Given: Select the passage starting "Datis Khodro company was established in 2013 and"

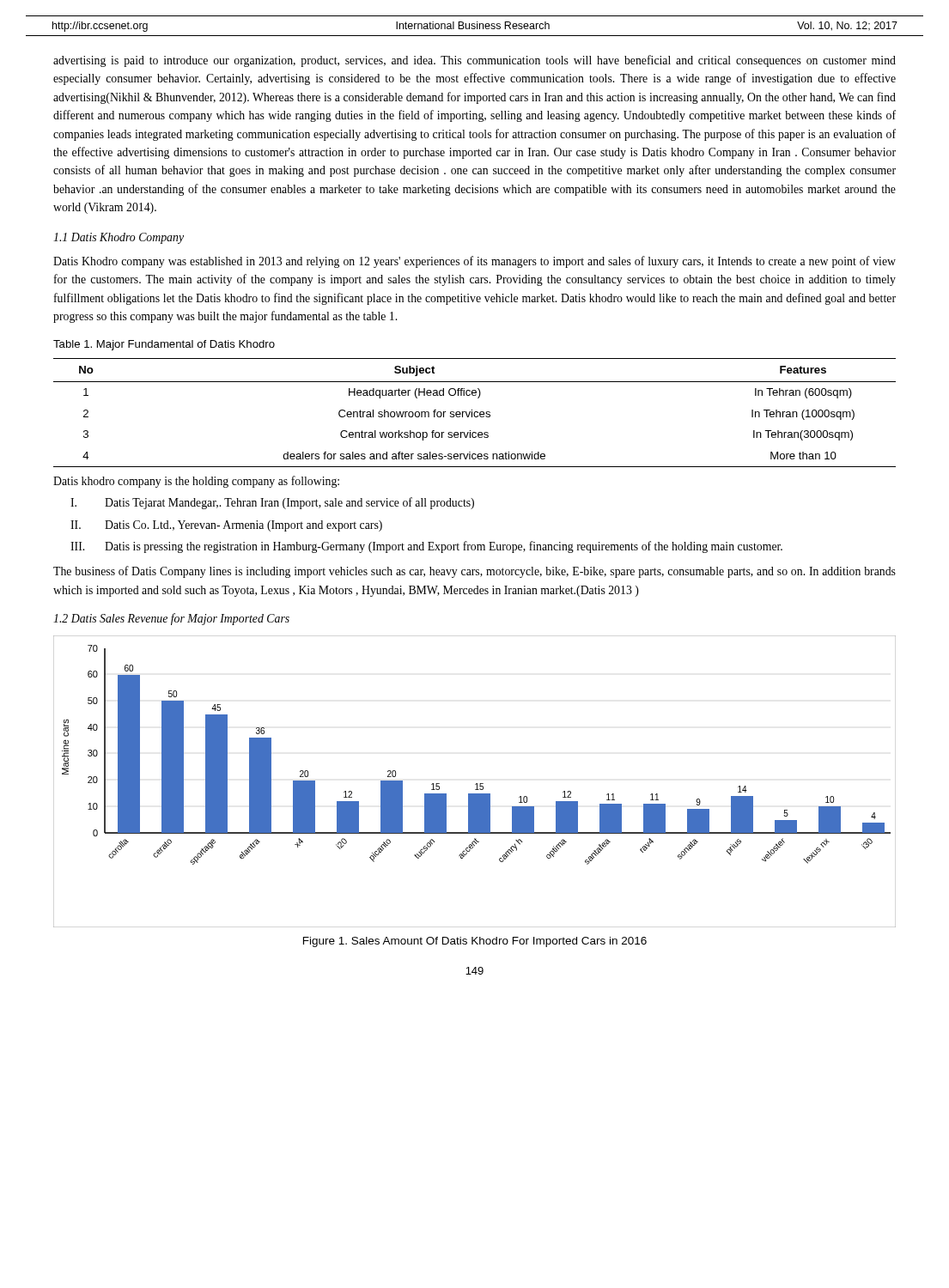Looking at the screenshot, I should click(474, 289).
